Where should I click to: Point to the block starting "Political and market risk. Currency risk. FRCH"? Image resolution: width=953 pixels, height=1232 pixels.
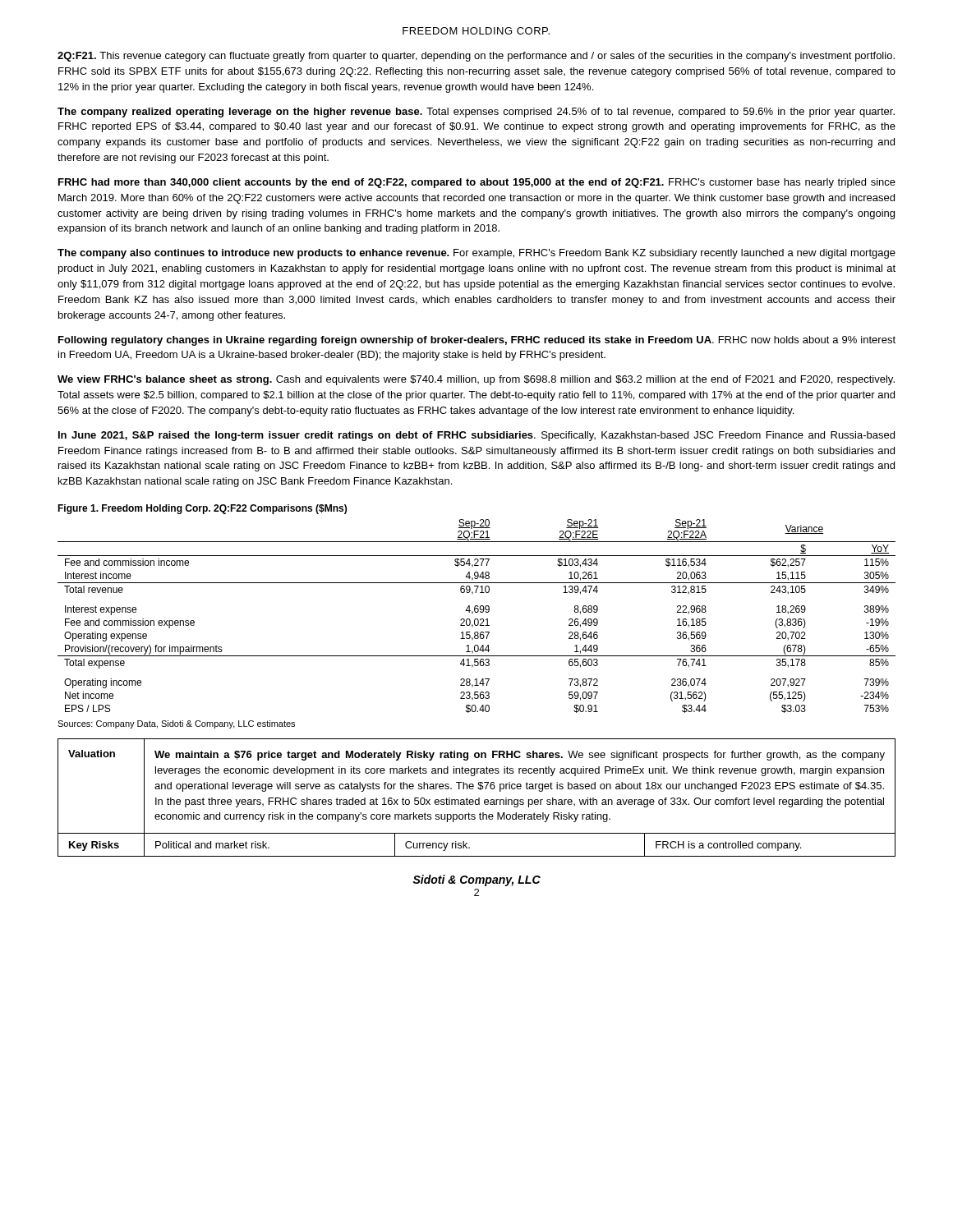(520, 845)
